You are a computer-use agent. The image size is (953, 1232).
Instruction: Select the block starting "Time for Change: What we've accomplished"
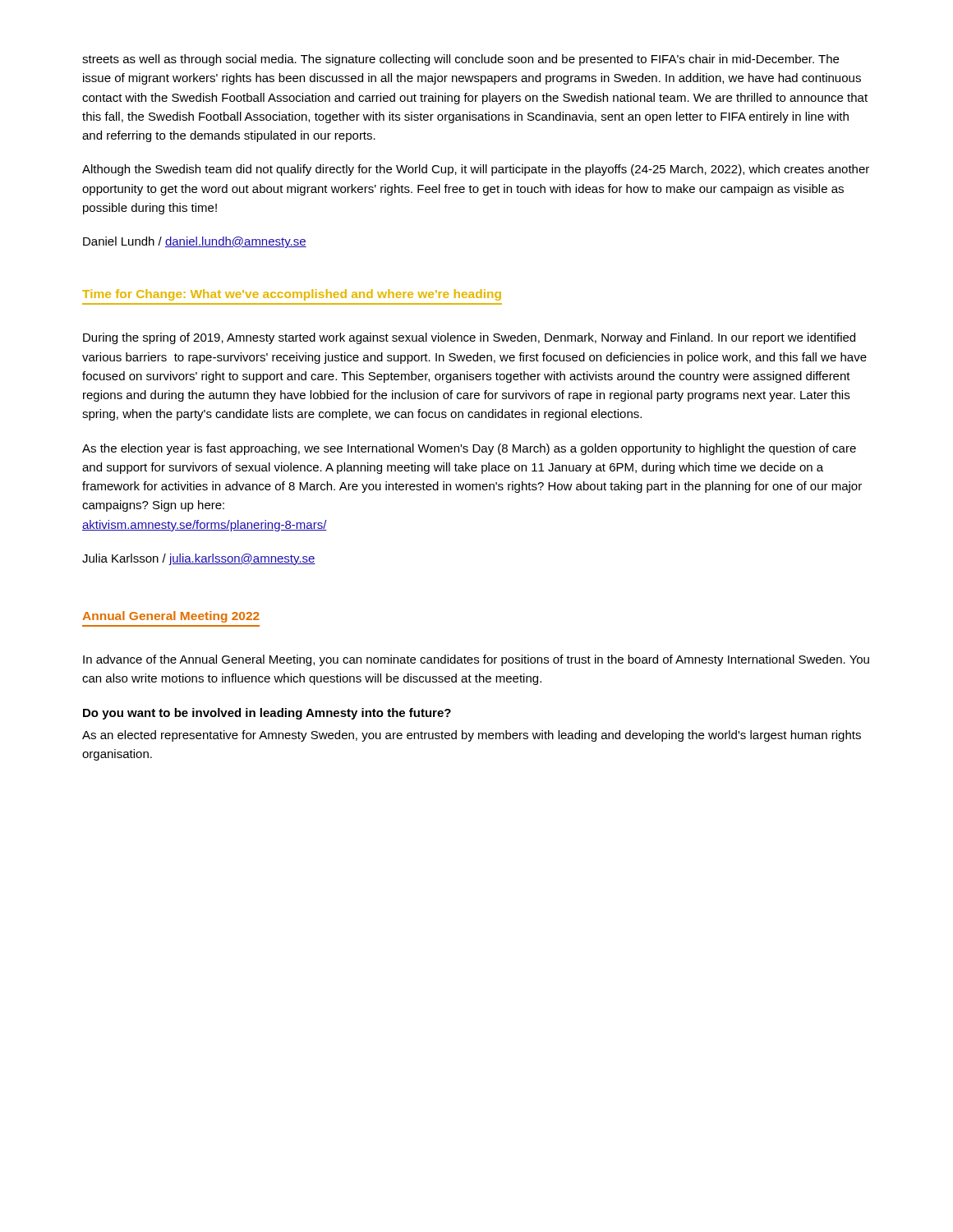(292, 296)
